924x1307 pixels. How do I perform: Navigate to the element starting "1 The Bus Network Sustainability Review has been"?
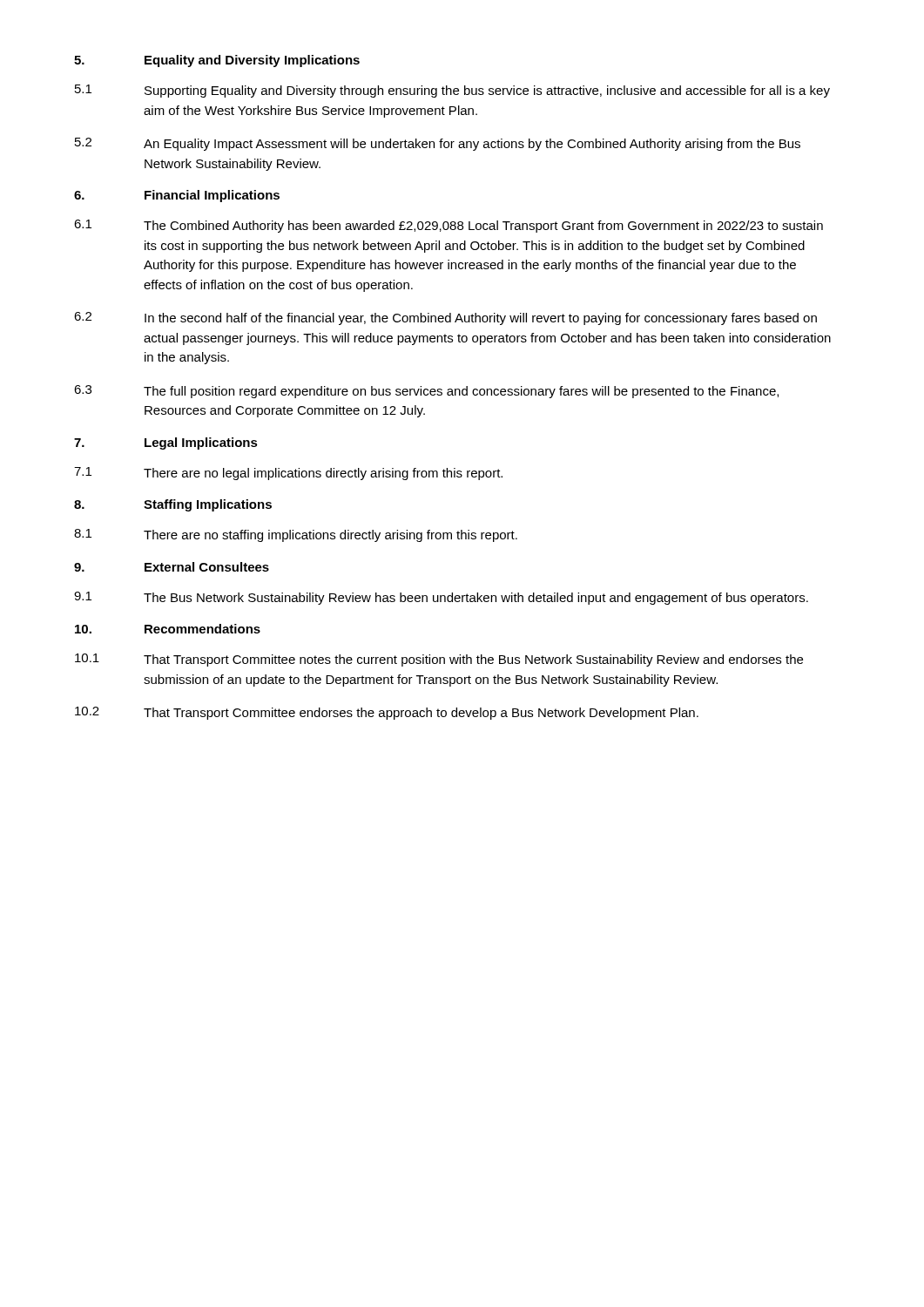455,598
